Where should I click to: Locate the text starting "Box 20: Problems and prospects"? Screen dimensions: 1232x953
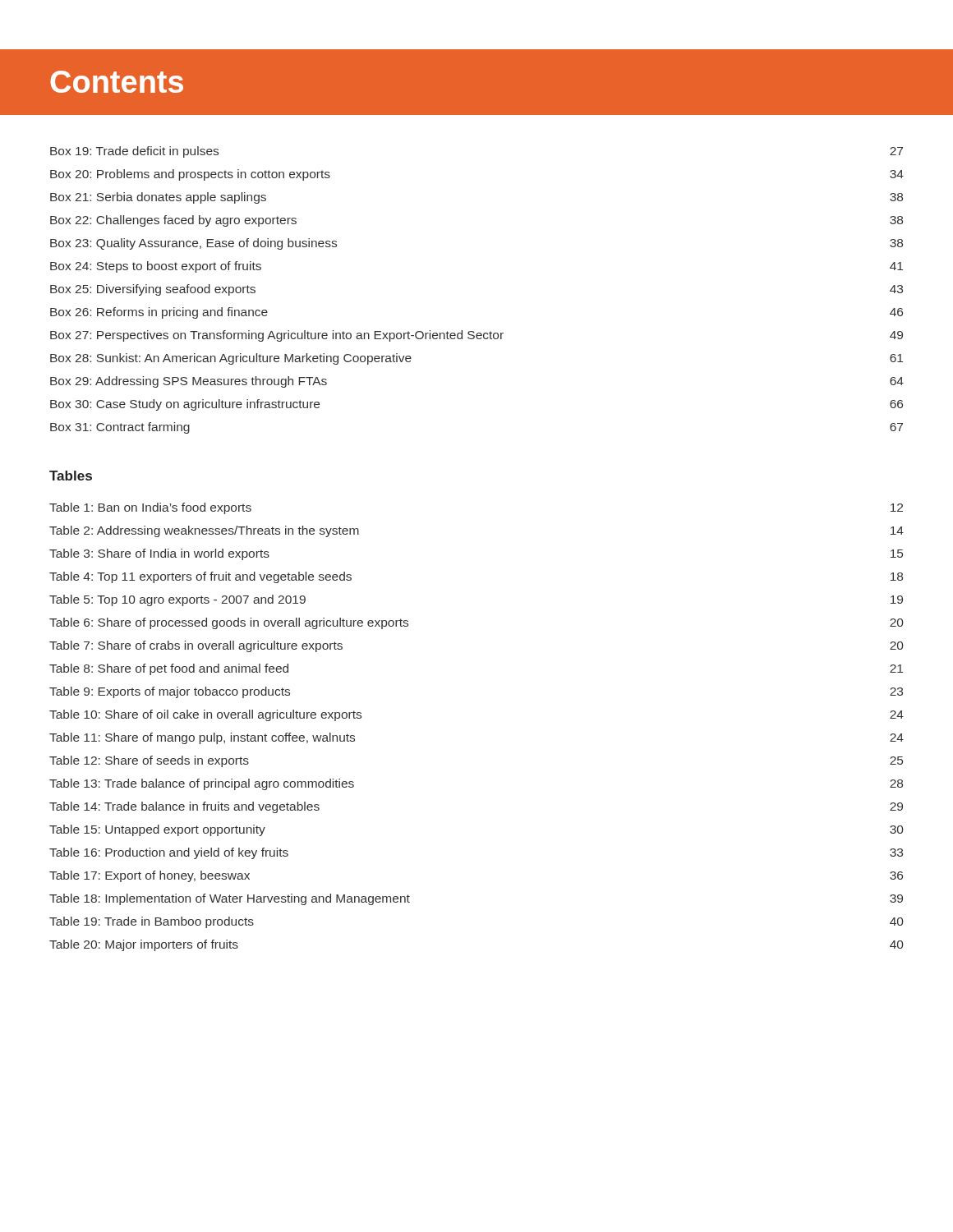click(x=191, y=175)
